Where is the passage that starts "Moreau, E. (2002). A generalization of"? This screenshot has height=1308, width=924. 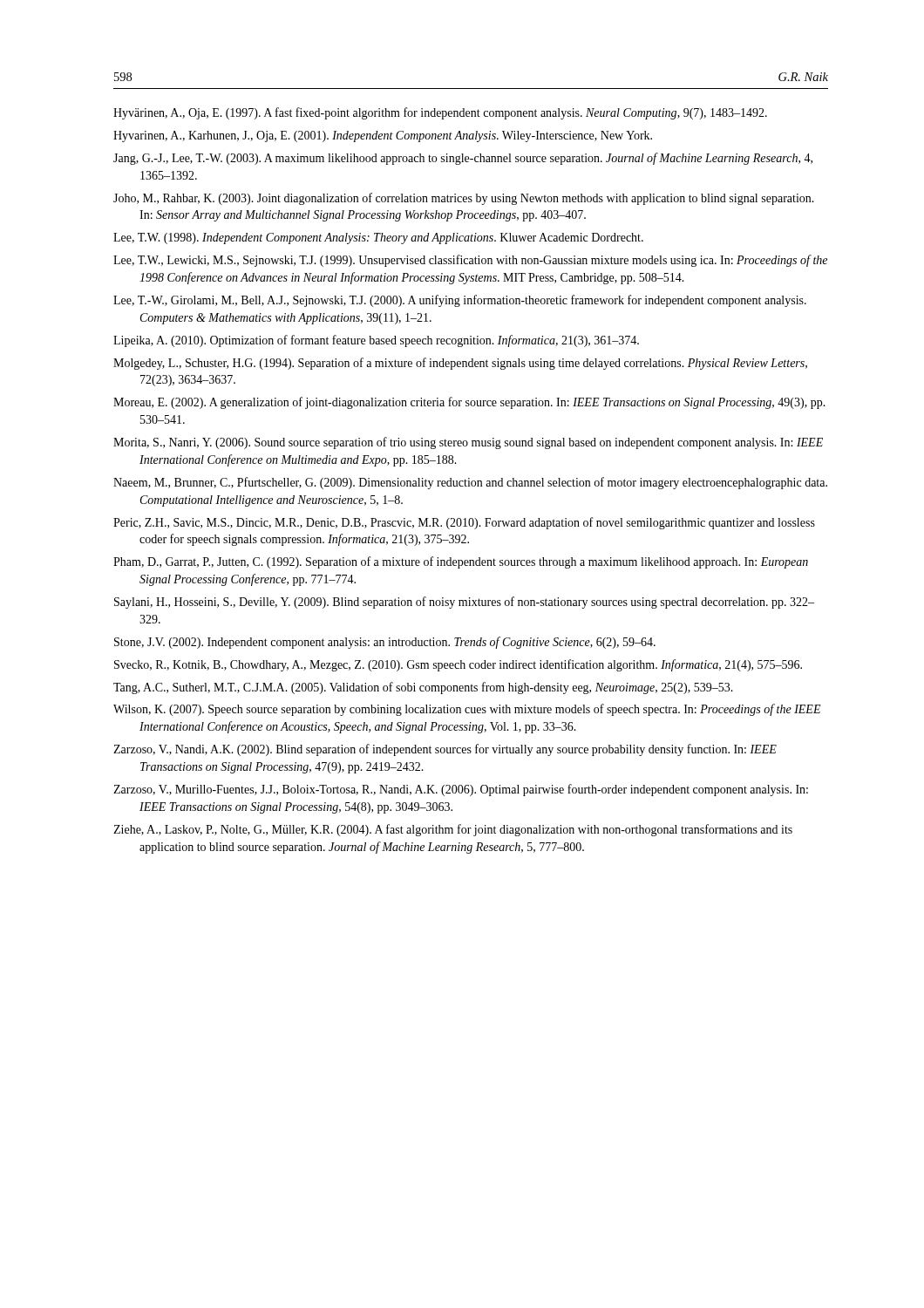[x=469, y=411]
